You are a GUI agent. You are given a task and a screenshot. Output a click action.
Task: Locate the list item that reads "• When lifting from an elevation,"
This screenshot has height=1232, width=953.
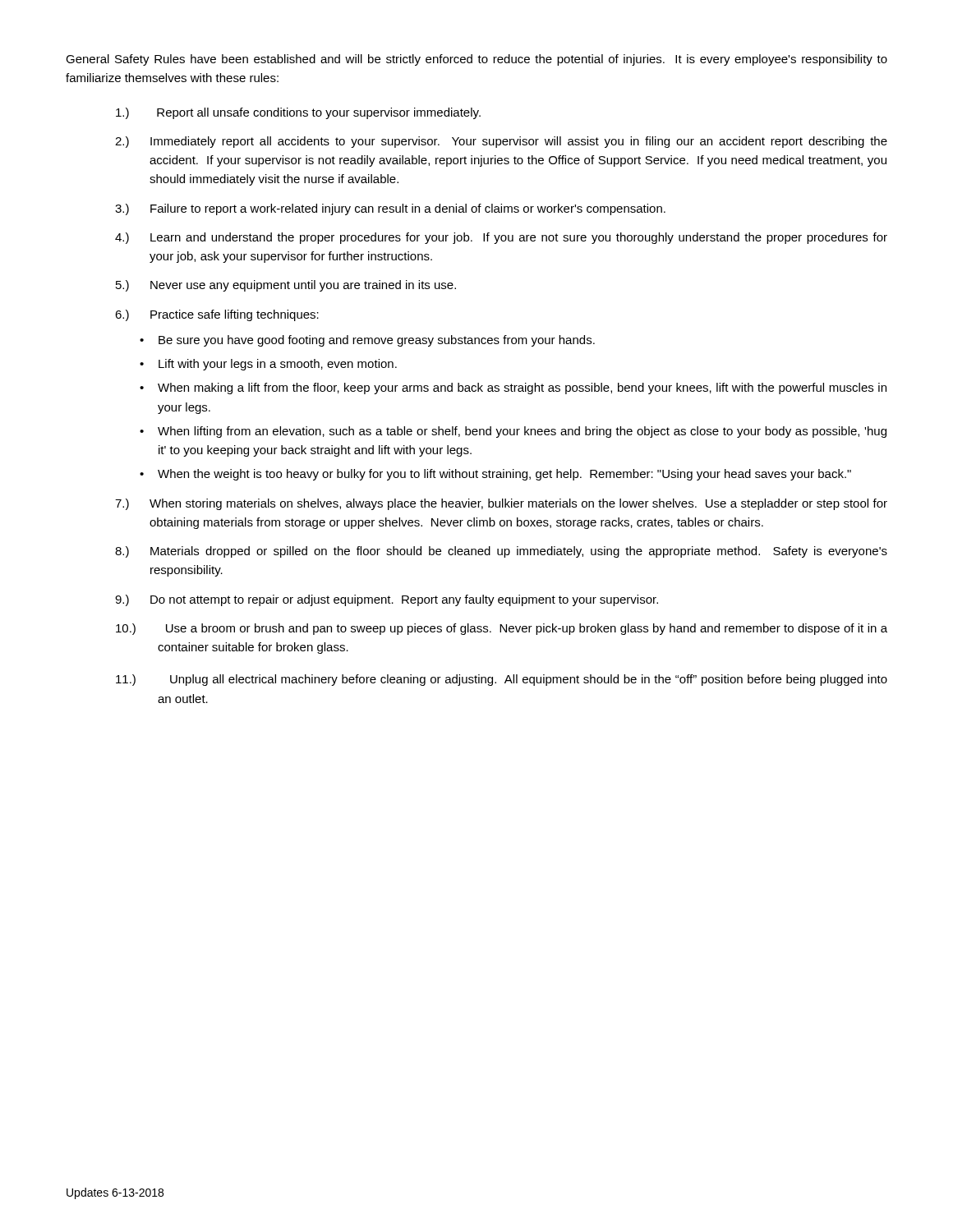coord(513,440)
